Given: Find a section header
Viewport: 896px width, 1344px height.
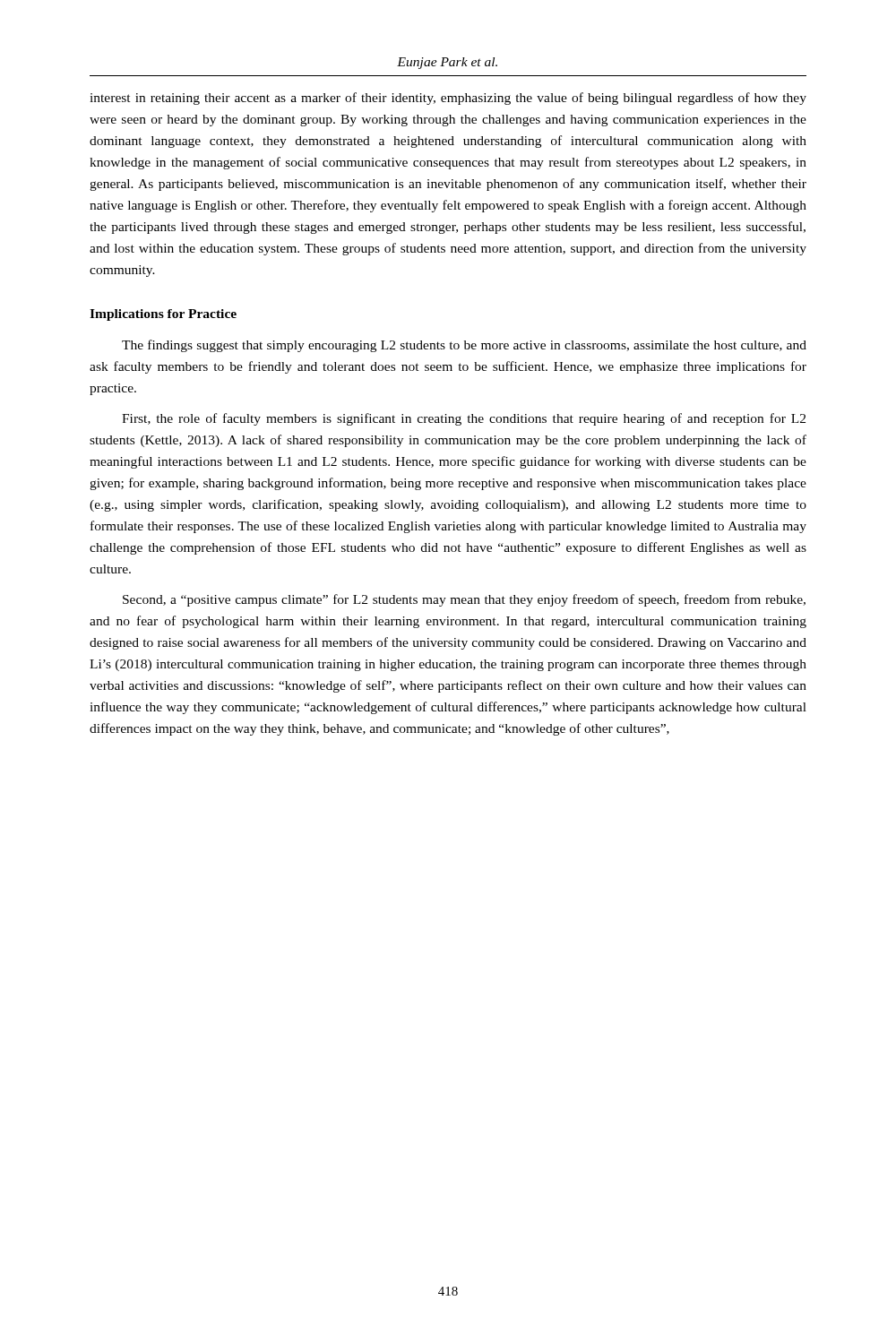Looking at the screenshot, I should click(x=163, y=313).
